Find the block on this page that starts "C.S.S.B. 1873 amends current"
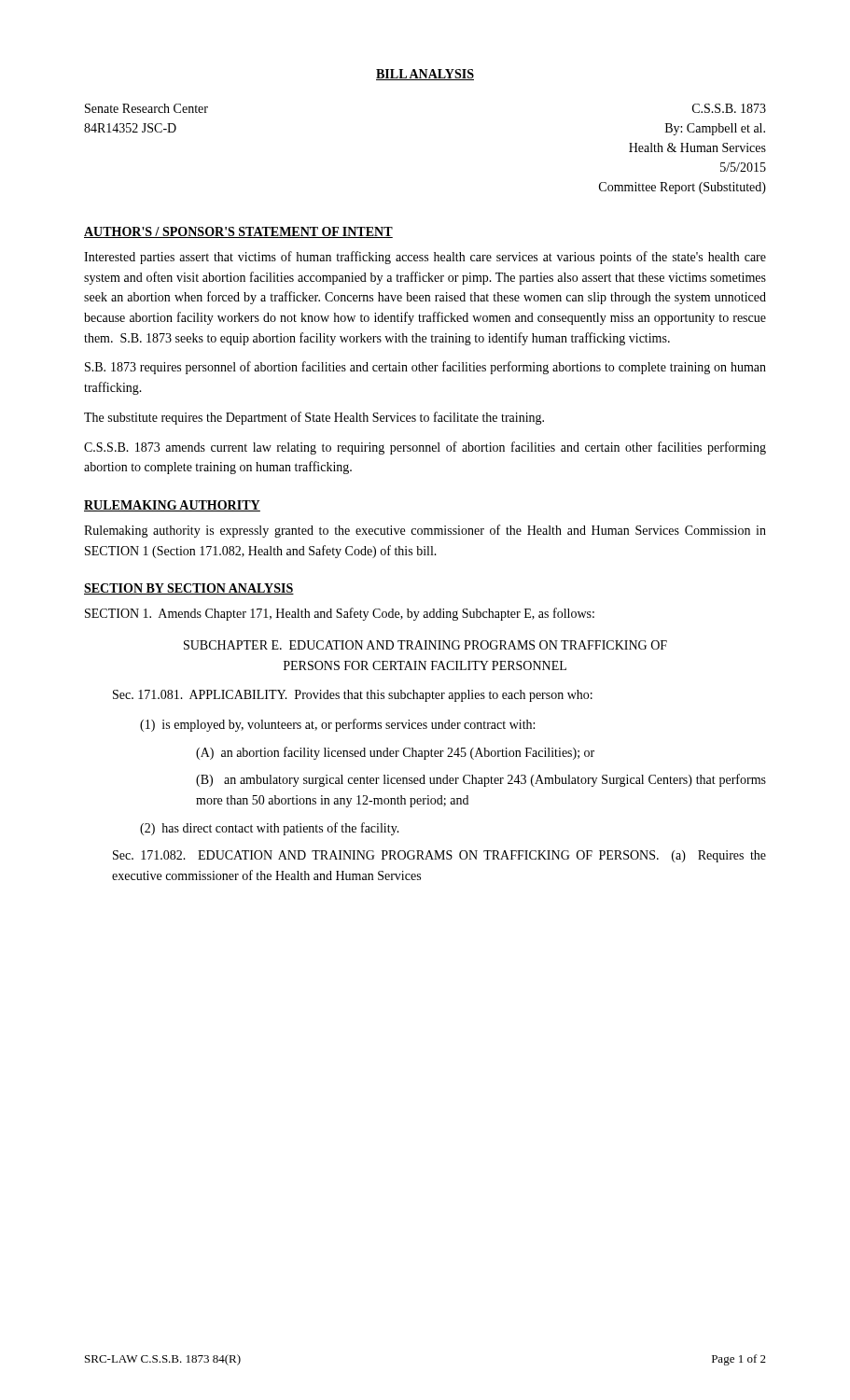The image size is (850, 1400). [425, 457]
